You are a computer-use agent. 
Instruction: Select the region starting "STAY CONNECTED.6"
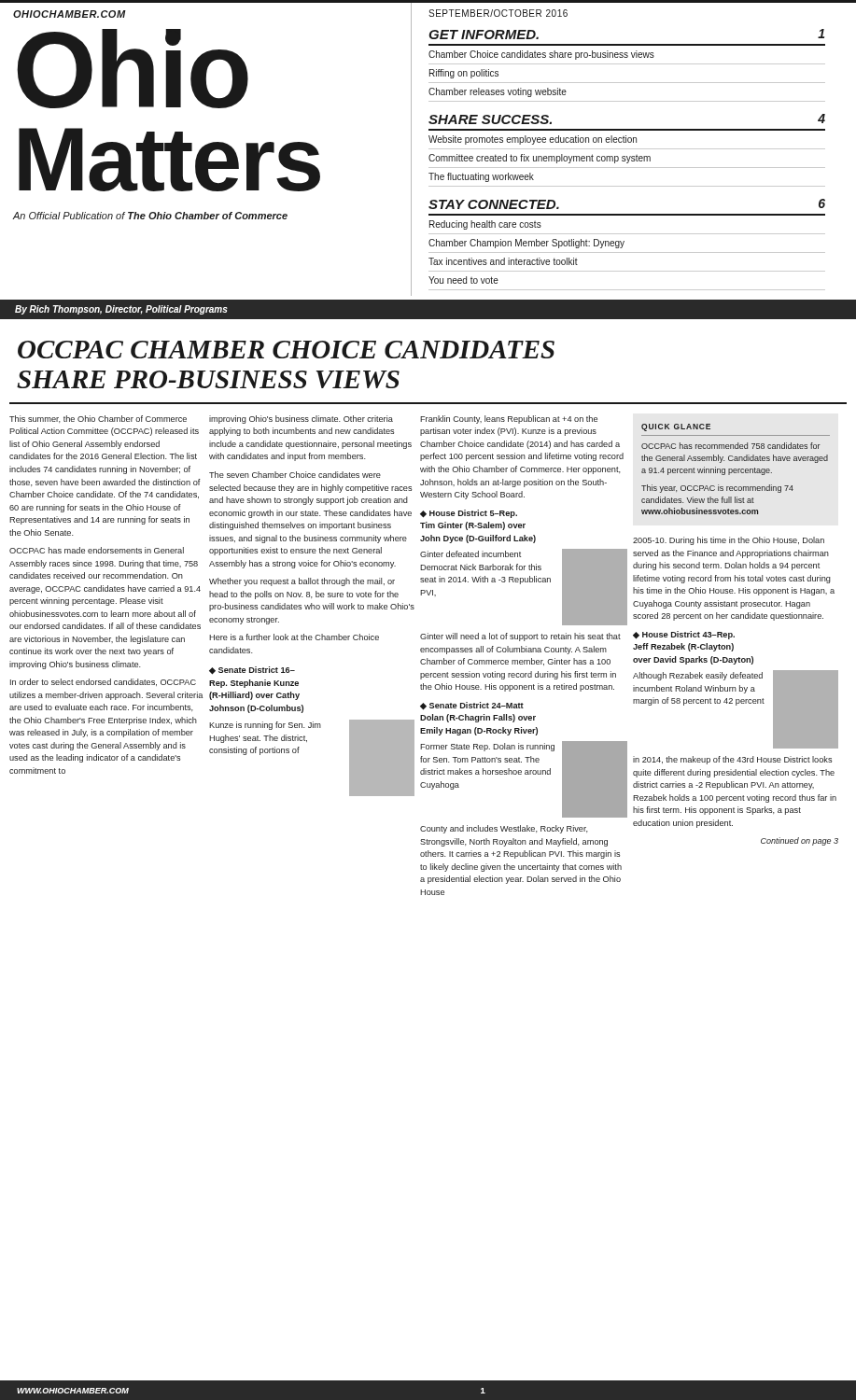(x=627, y=204)
